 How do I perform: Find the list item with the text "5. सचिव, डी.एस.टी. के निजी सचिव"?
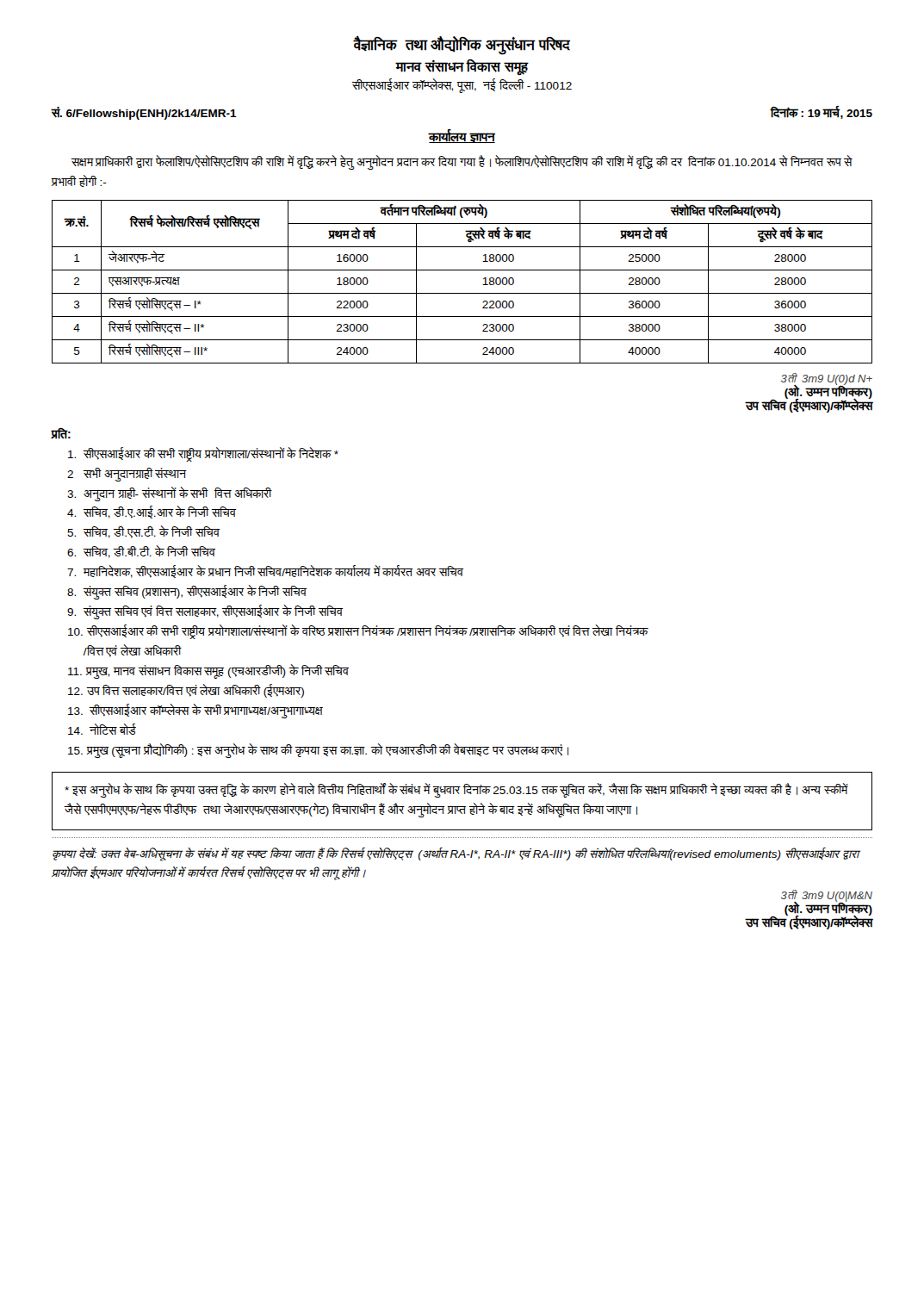click(x=143, y=533)
